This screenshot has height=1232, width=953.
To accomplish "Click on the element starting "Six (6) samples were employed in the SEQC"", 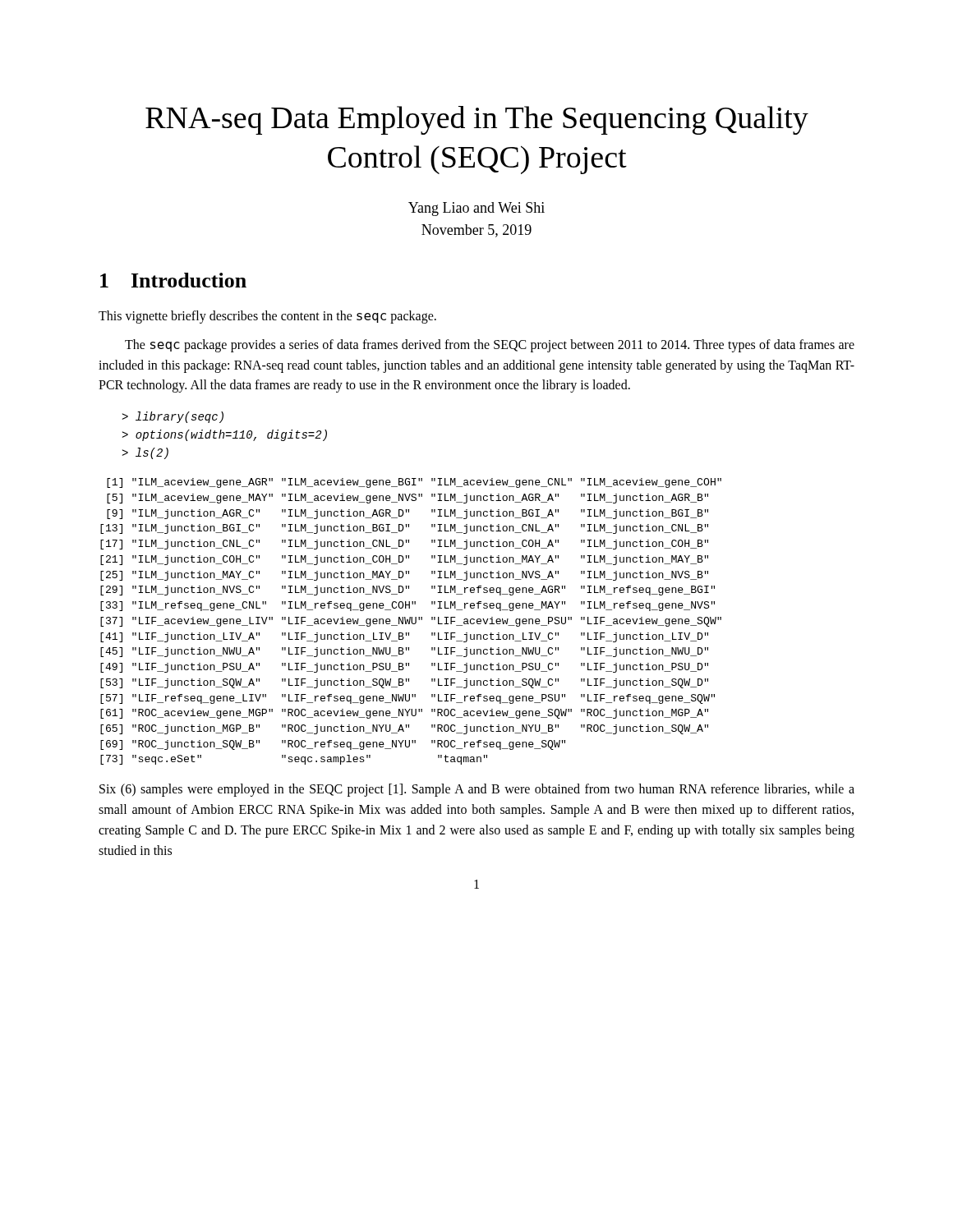I will coord(476,820).
